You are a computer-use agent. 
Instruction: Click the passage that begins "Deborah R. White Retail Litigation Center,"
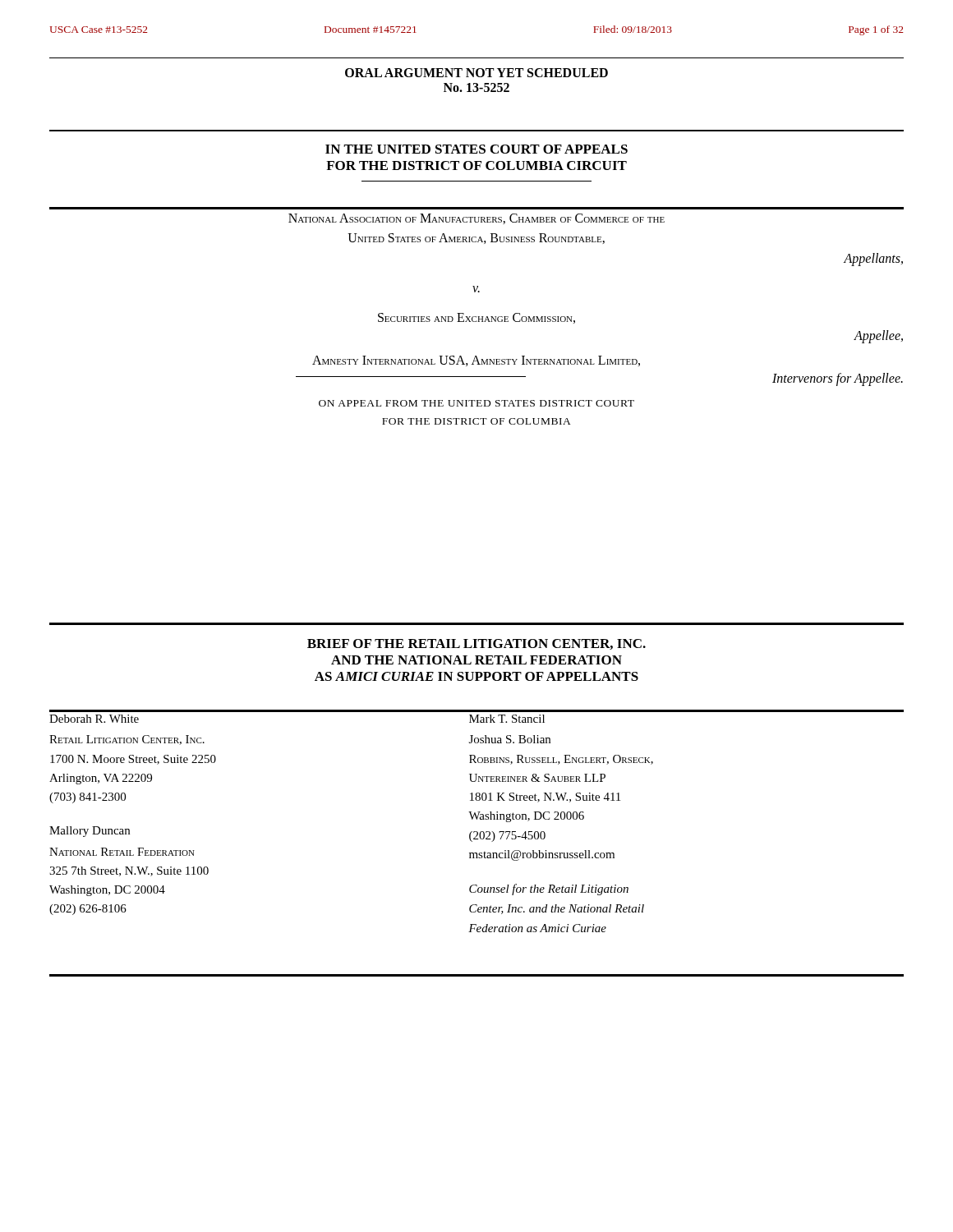click(476, 831)
